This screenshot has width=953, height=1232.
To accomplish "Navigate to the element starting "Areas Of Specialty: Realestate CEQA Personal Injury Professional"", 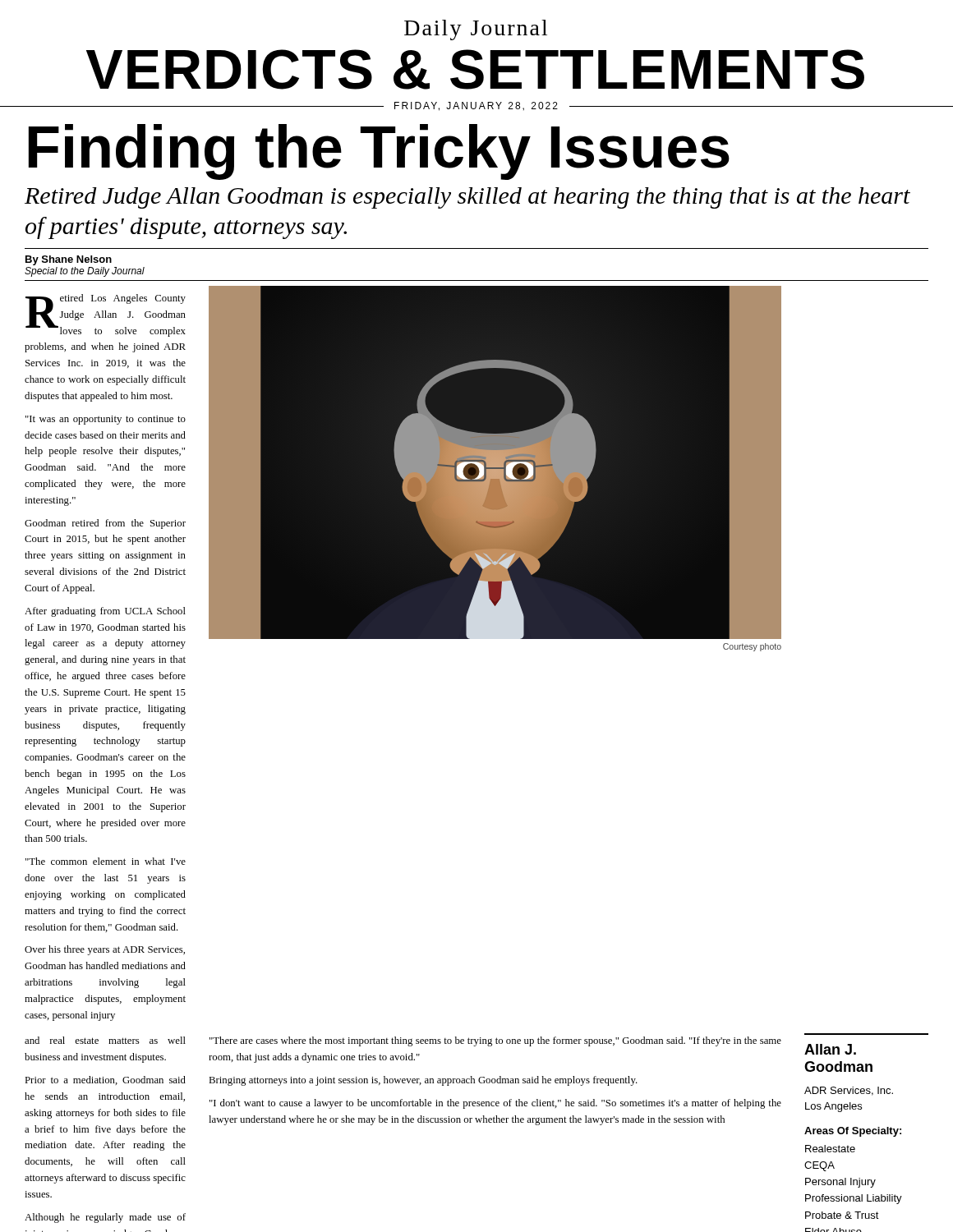I will [866, 1177].
